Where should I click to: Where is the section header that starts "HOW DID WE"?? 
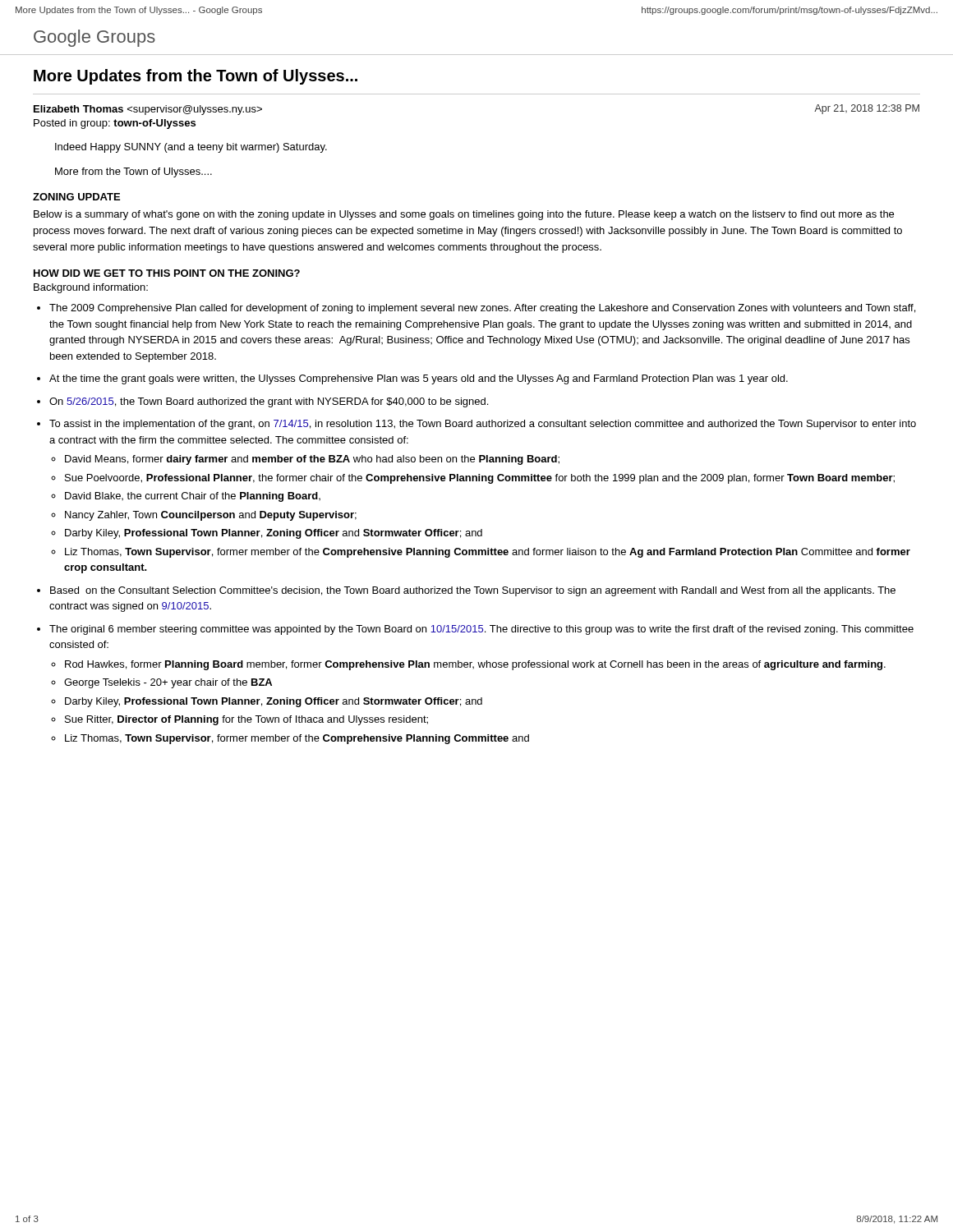coord(167,273)
